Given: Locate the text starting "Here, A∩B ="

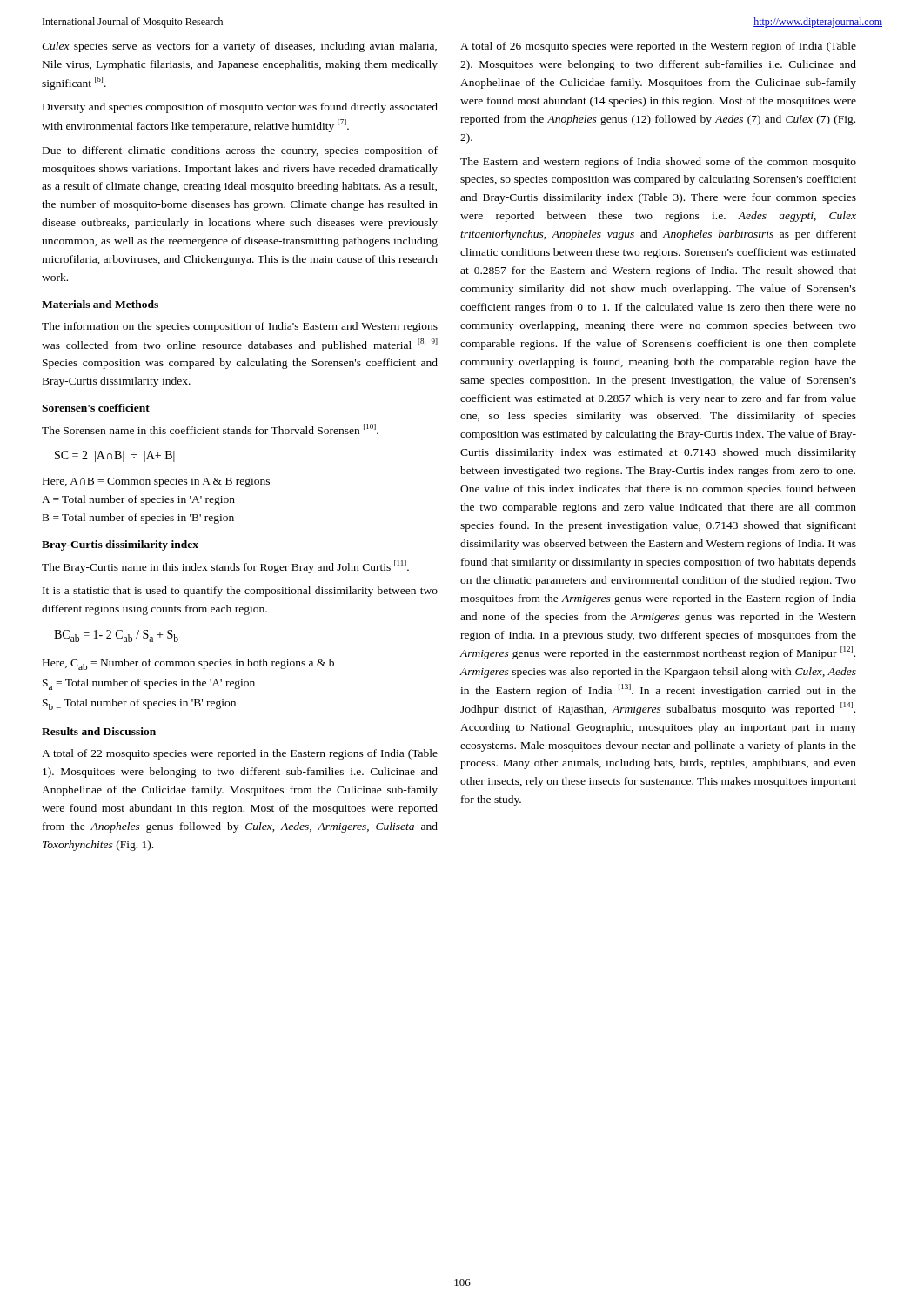Looking at the screenshot, I should pyautogui.click(x=240, y=500).
